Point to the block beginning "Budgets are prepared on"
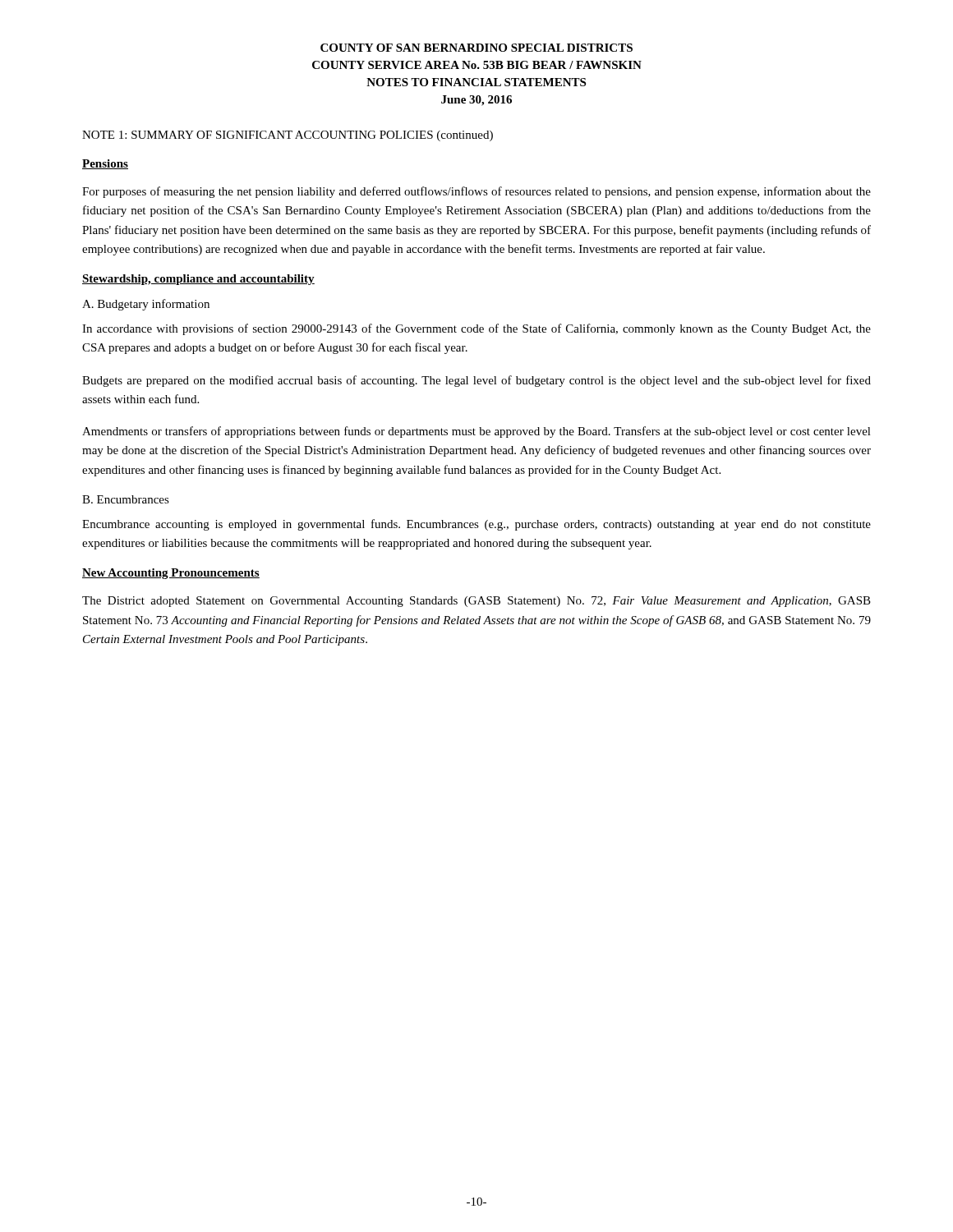This screenshot has width=953, height=1232. click(476, 389)
